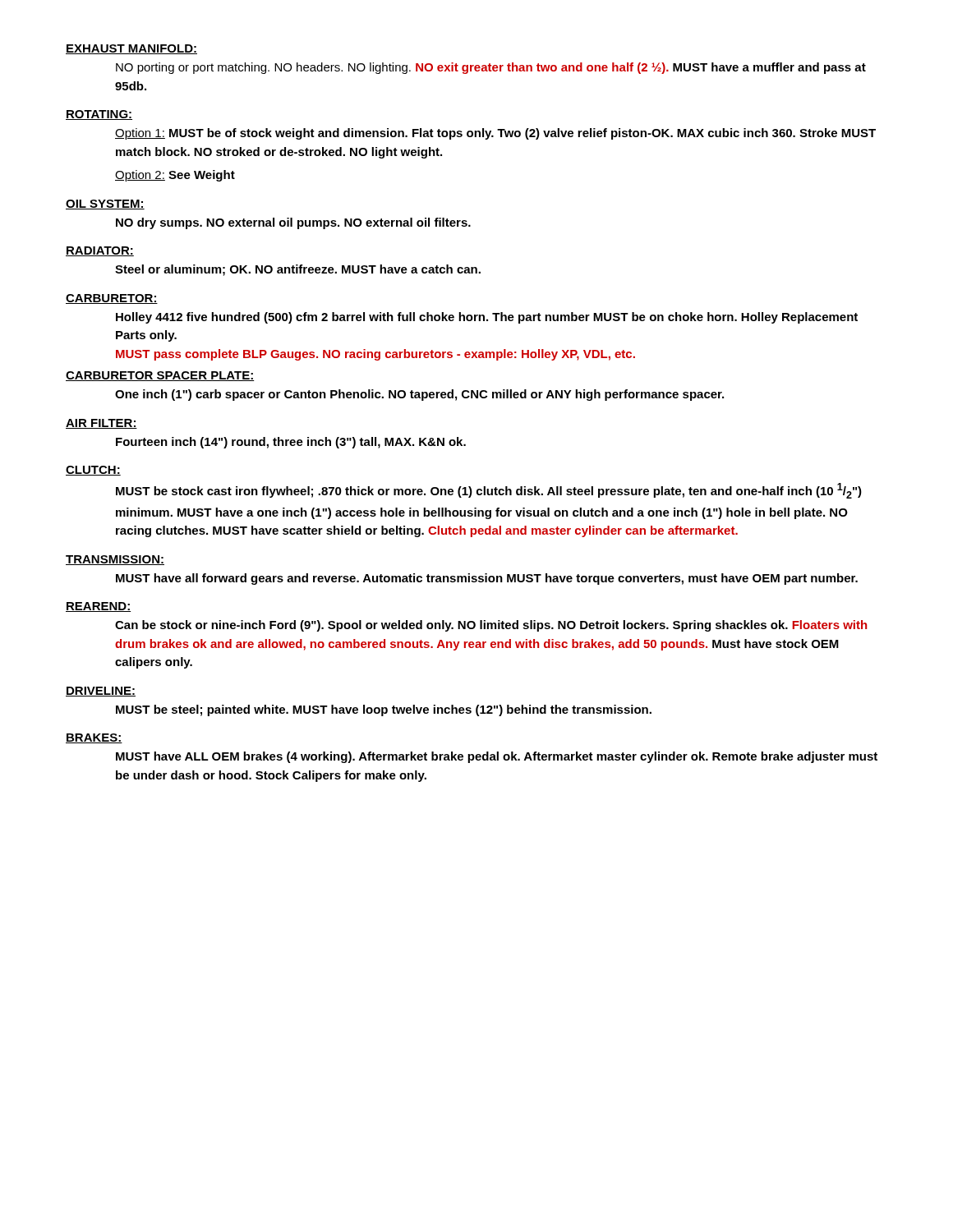Click on the section header that says "CARBURETOR SPACER PLATE:"

160,375
